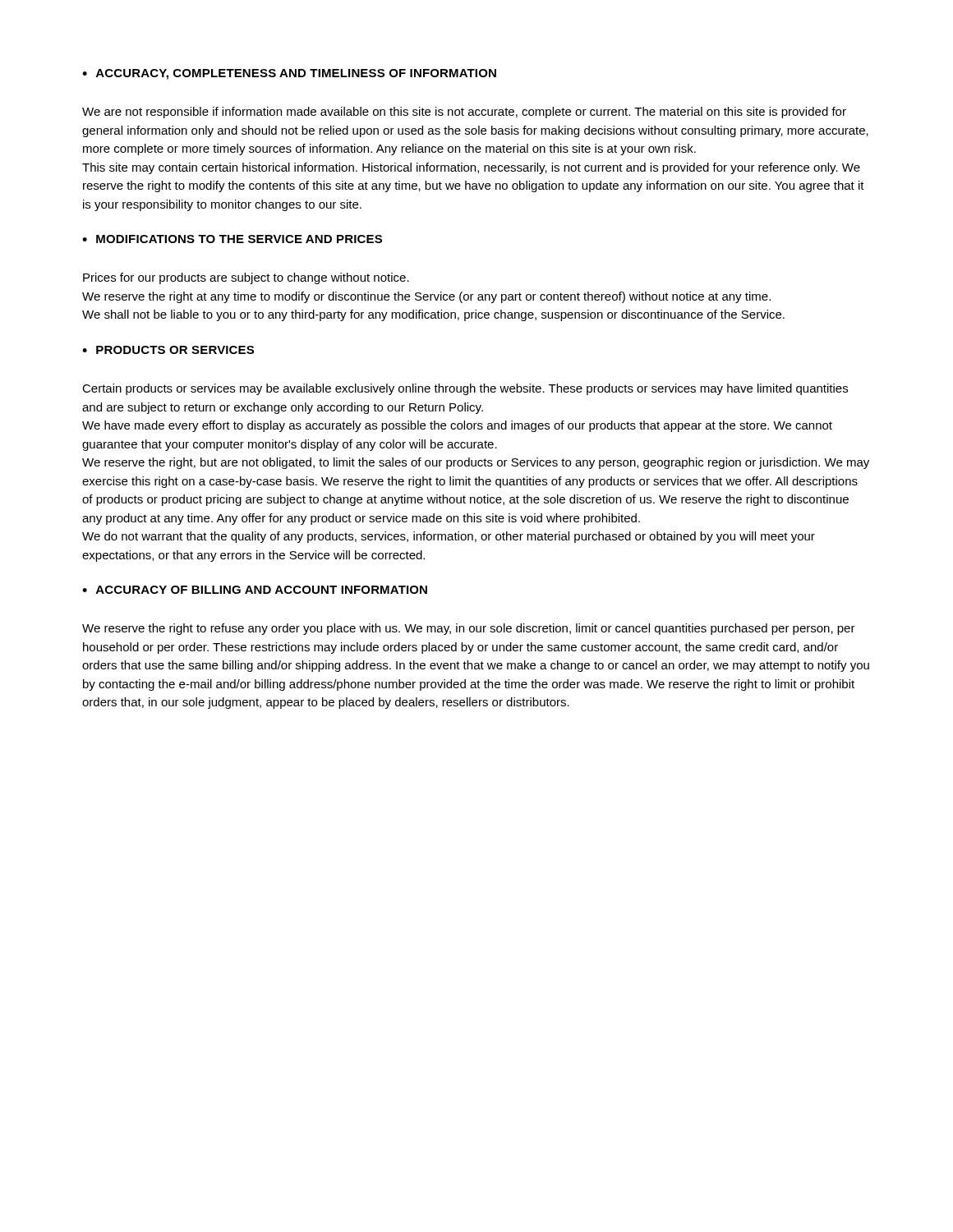Click on the passage starting "Prices for our products are subject to change"
The height and width of the screenshot is (1232, 953).
coord(434,296)
